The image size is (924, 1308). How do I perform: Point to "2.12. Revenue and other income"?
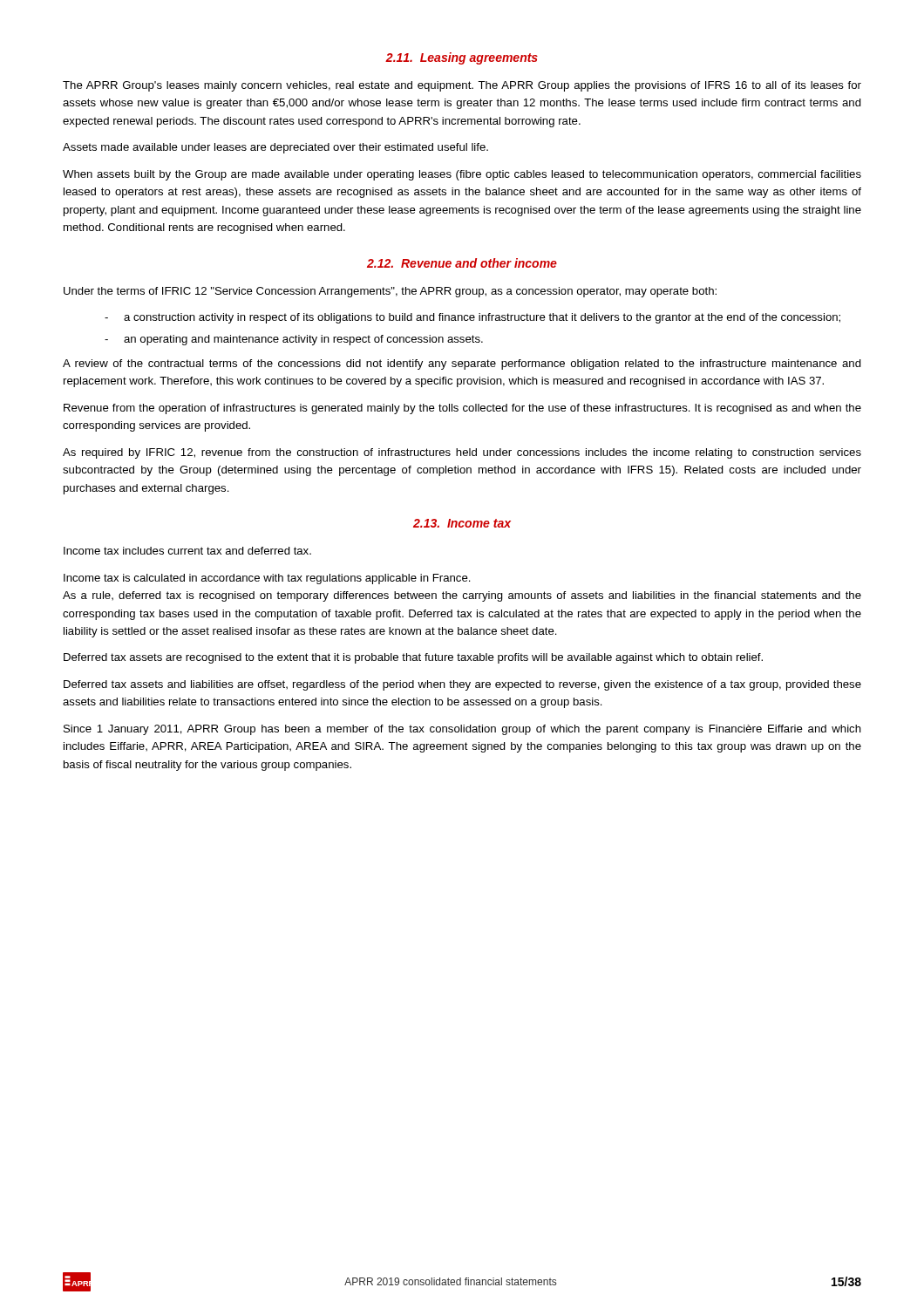tap(462, 263)
